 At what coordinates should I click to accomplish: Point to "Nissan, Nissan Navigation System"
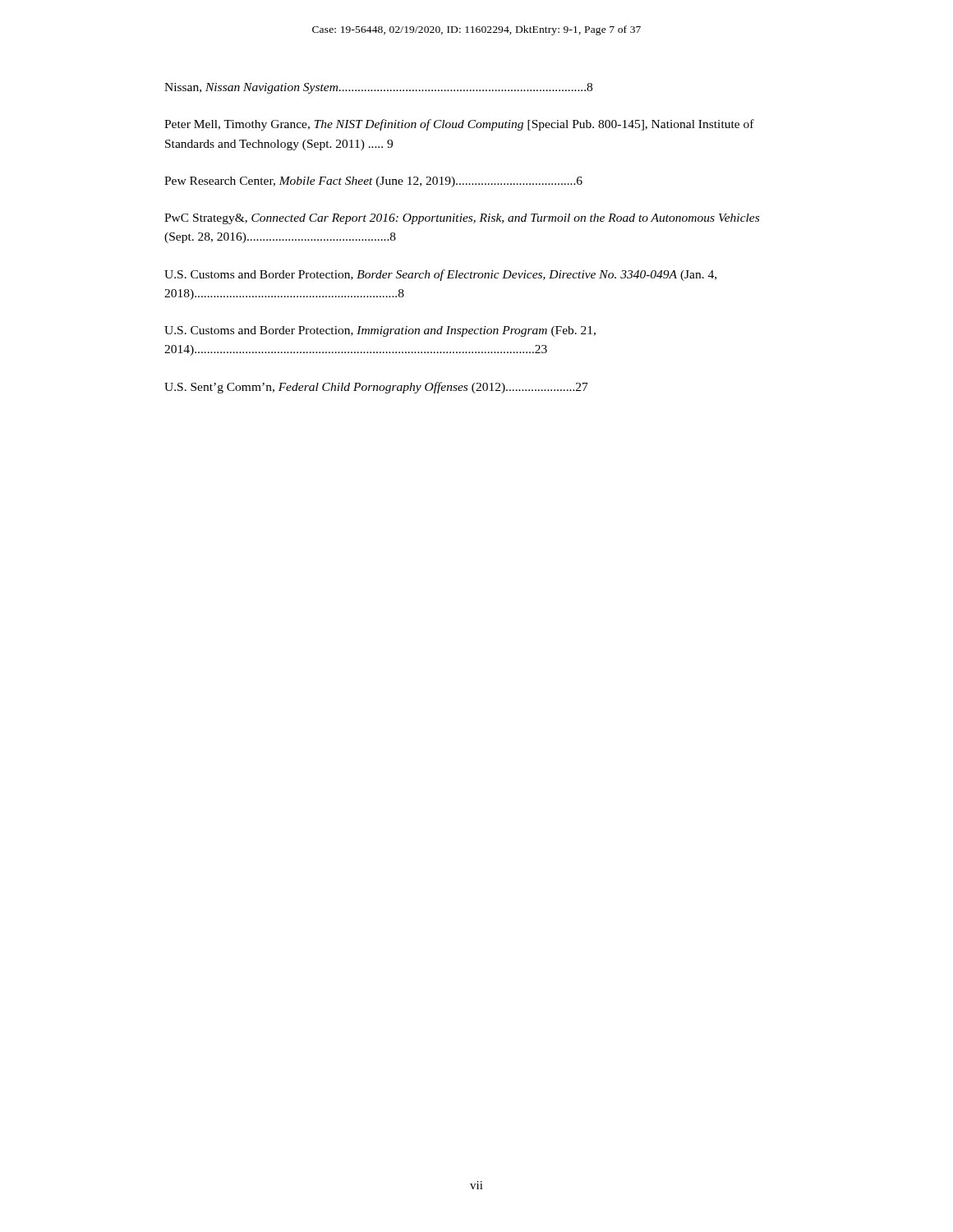point(379,87)
